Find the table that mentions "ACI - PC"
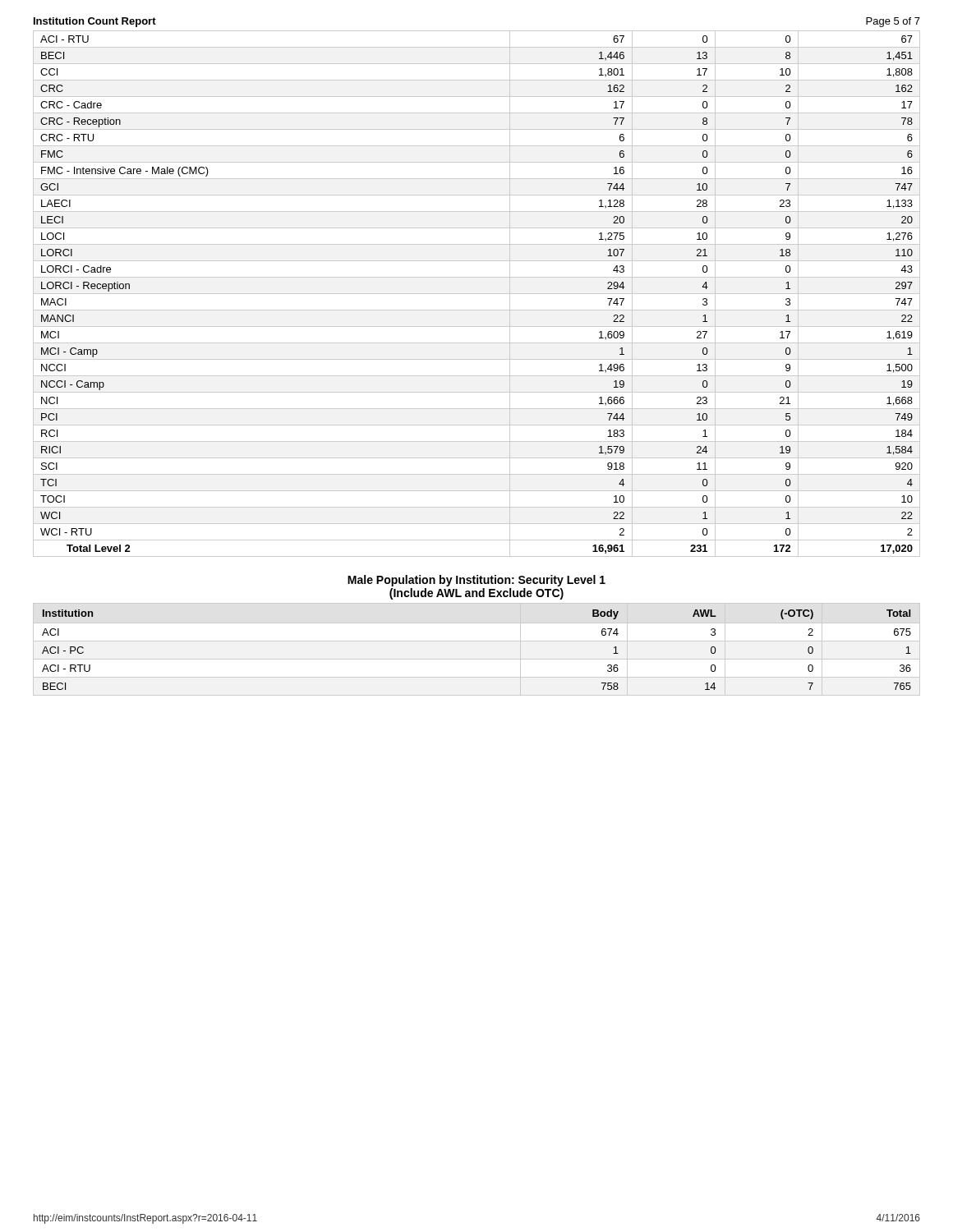The image size is (953, 1232). 476,649
